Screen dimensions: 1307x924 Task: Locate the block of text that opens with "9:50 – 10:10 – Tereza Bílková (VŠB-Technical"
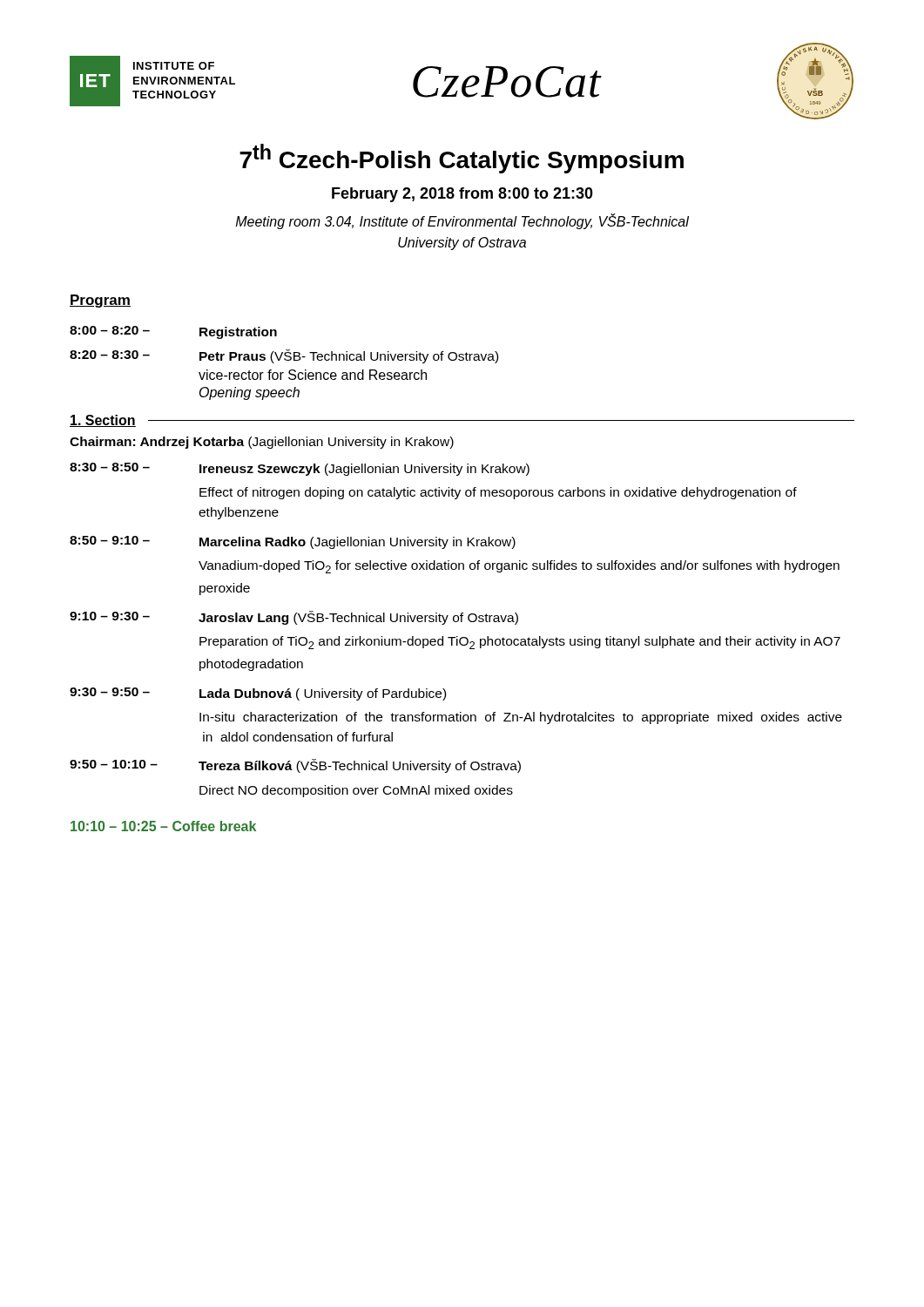pyautogui.click(x=462, y=766)
